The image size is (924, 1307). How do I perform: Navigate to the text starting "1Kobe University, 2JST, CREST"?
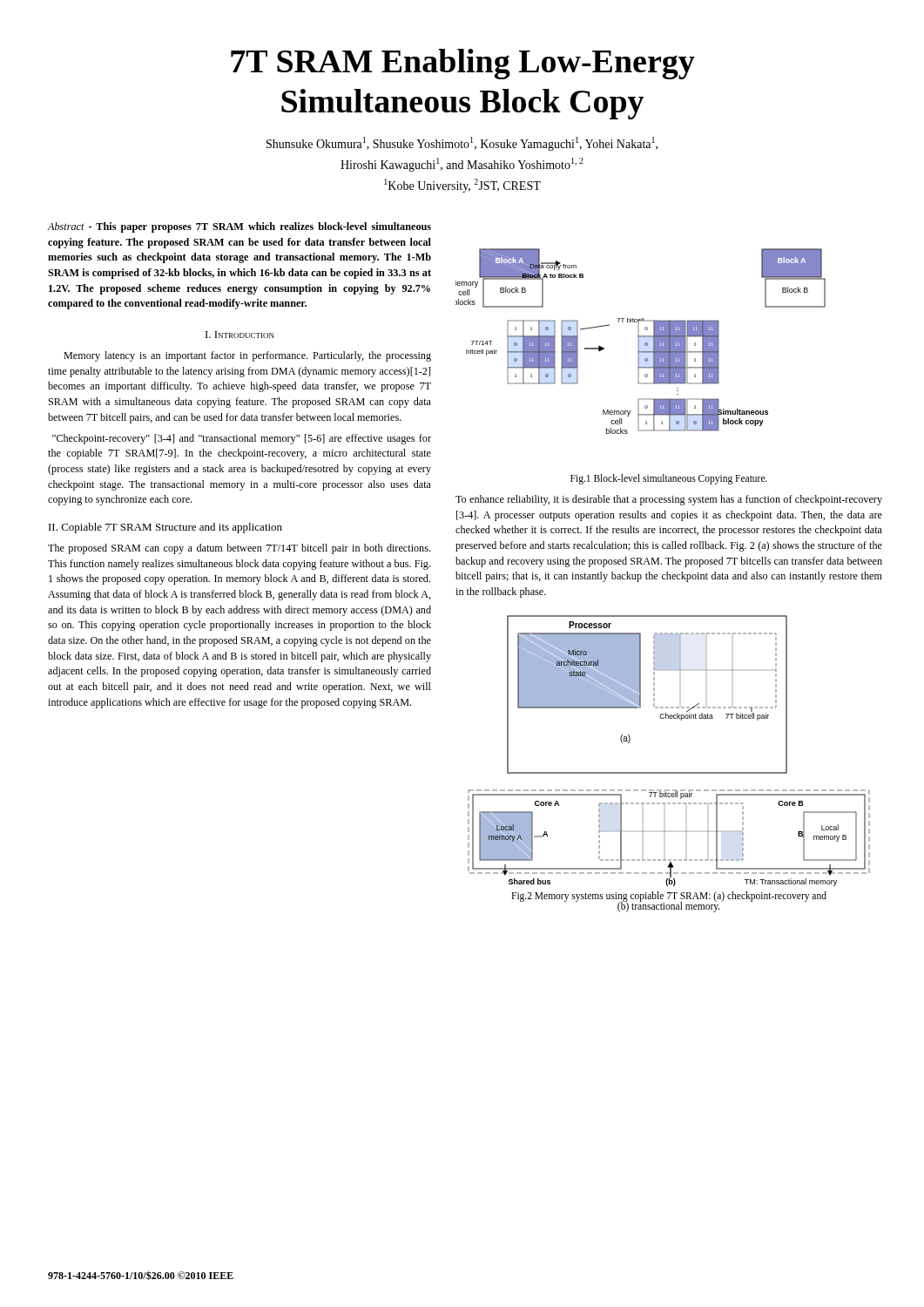point(462,185)
